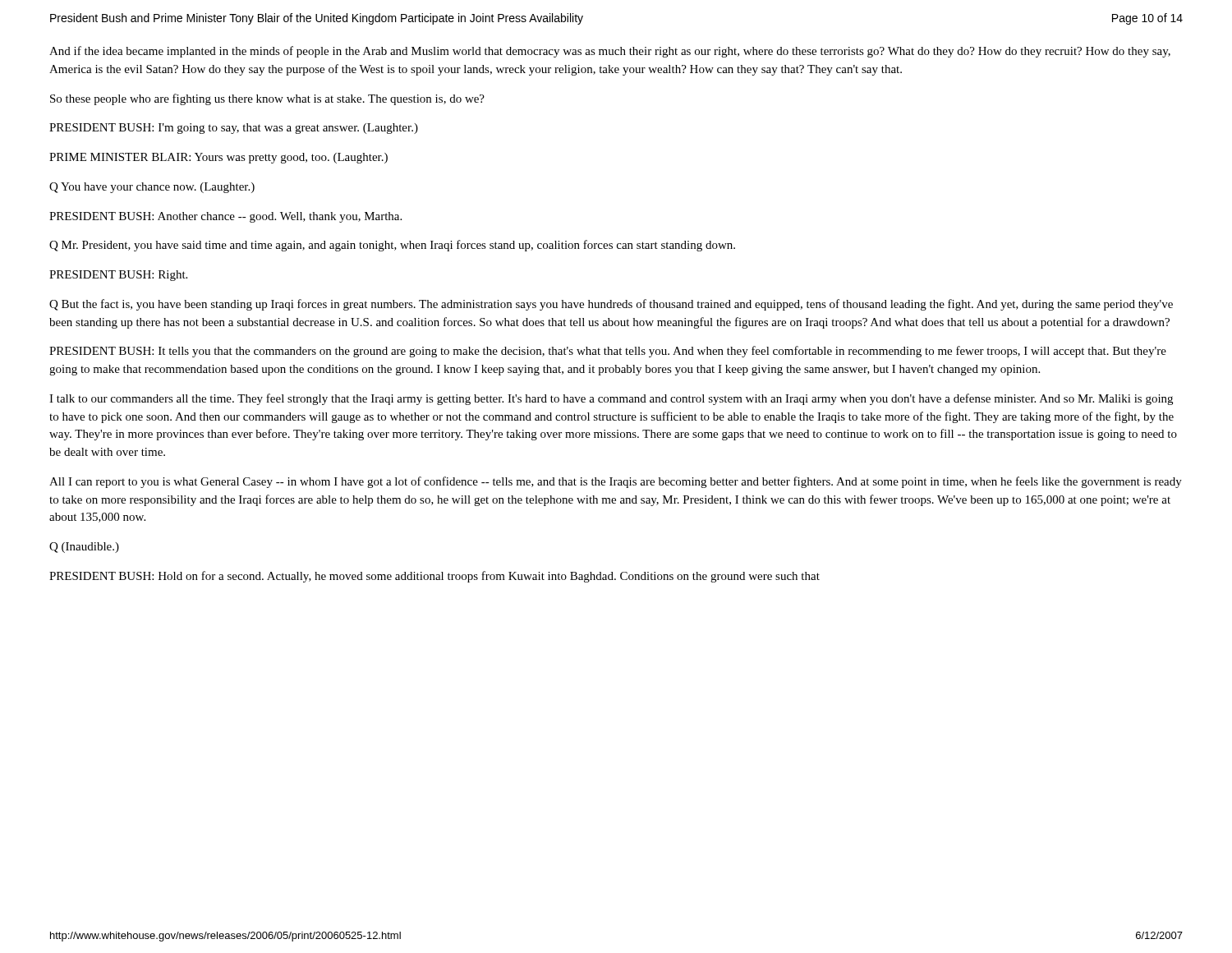
Task: Find the text block with the text "So these people who are fighting"
Action: tap(267, 98)
